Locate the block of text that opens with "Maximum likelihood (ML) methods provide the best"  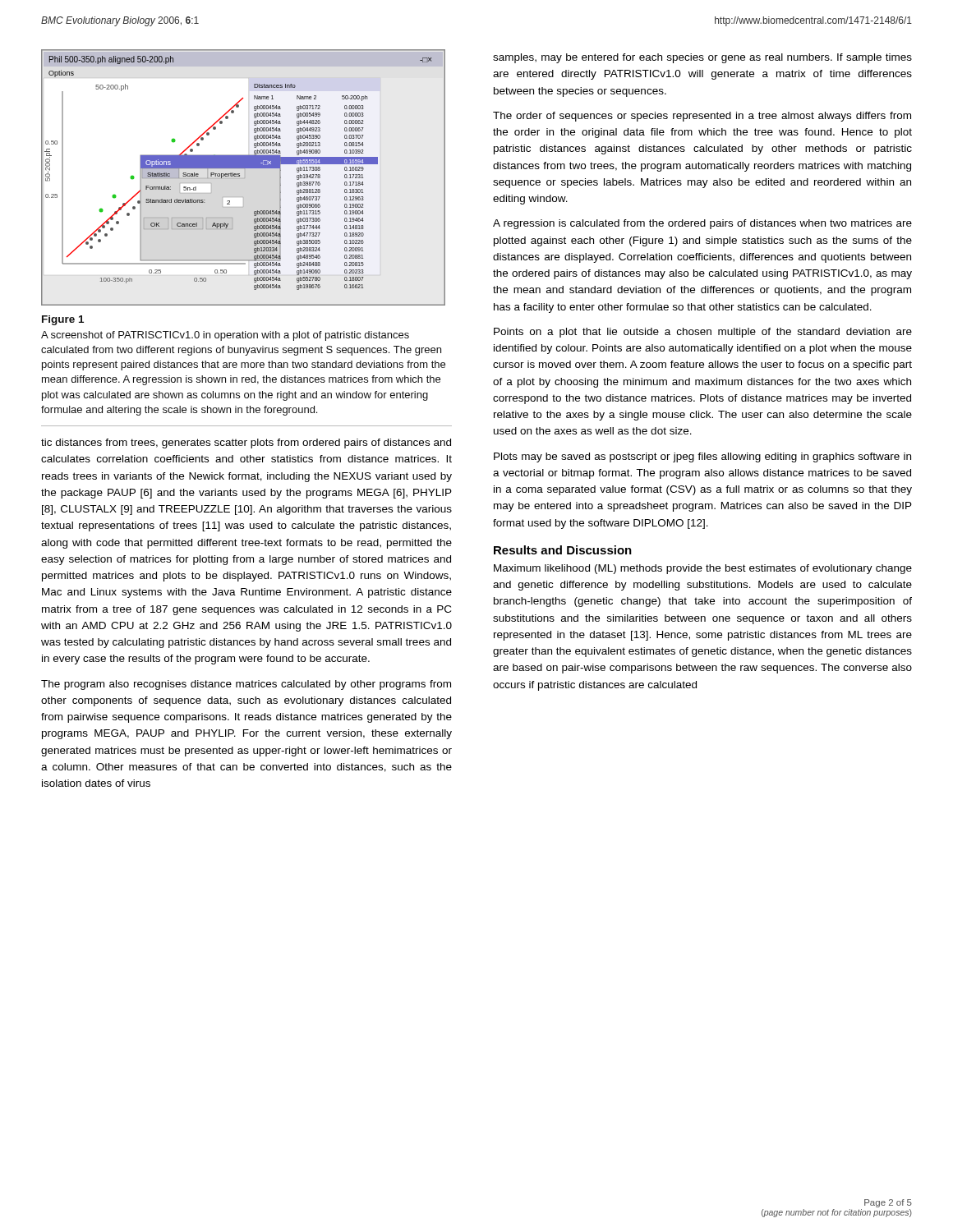click(x=702, y=626)
